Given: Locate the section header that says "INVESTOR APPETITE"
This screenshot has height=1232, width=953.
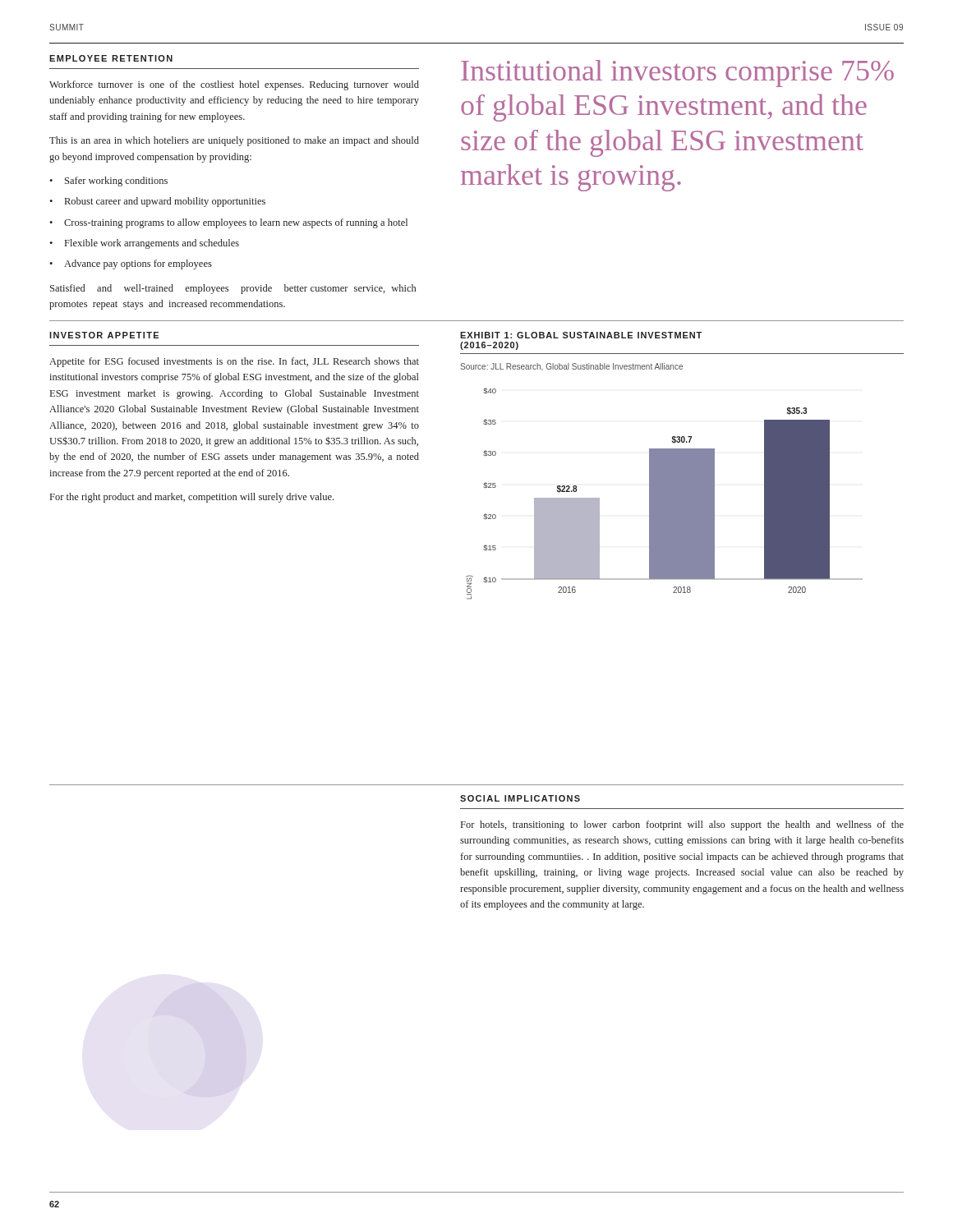Looking at the screenshot, I should (x=234, y=338).
